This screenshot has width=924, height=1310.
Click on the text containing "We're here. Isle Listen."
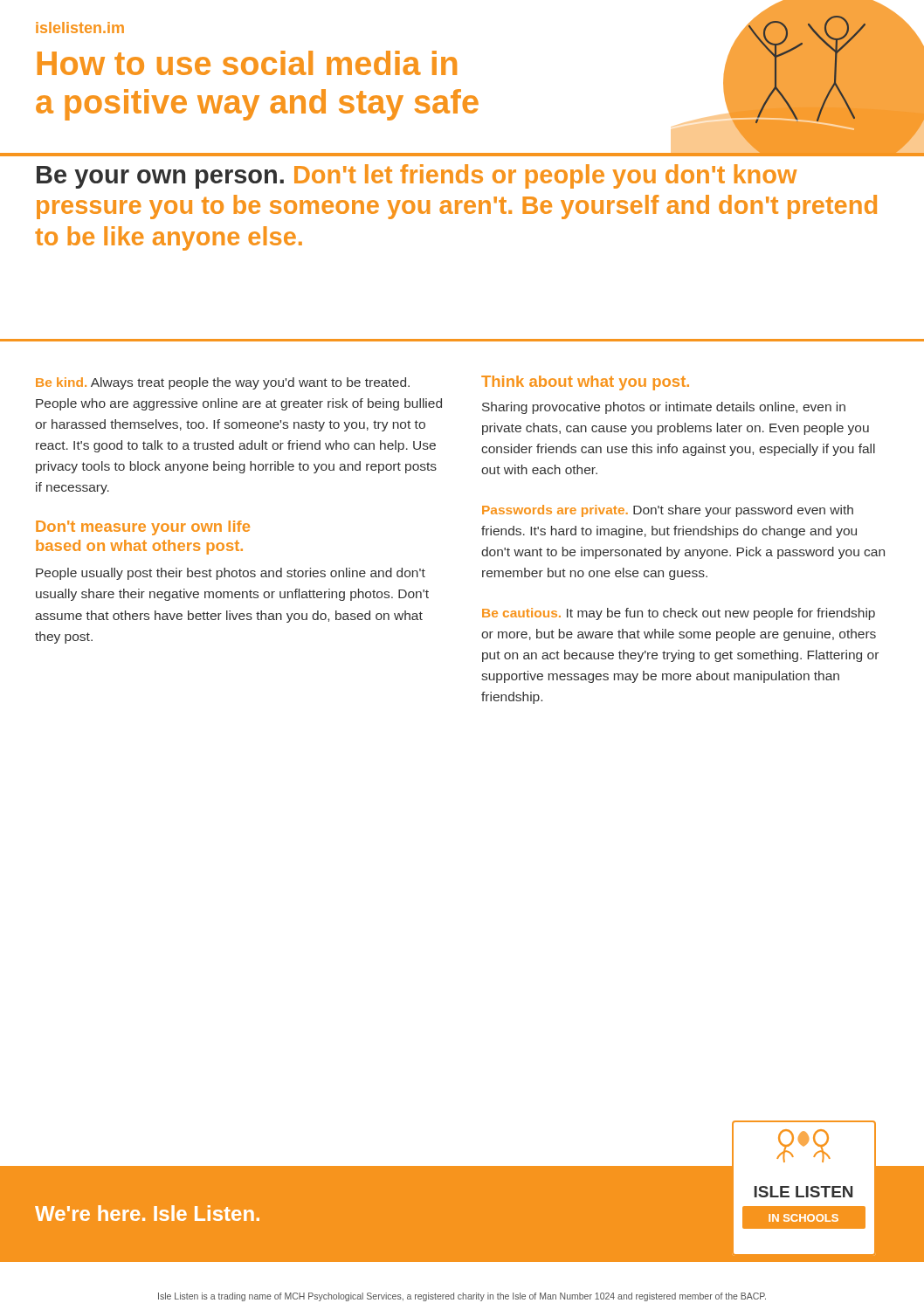click(148, 1213)
